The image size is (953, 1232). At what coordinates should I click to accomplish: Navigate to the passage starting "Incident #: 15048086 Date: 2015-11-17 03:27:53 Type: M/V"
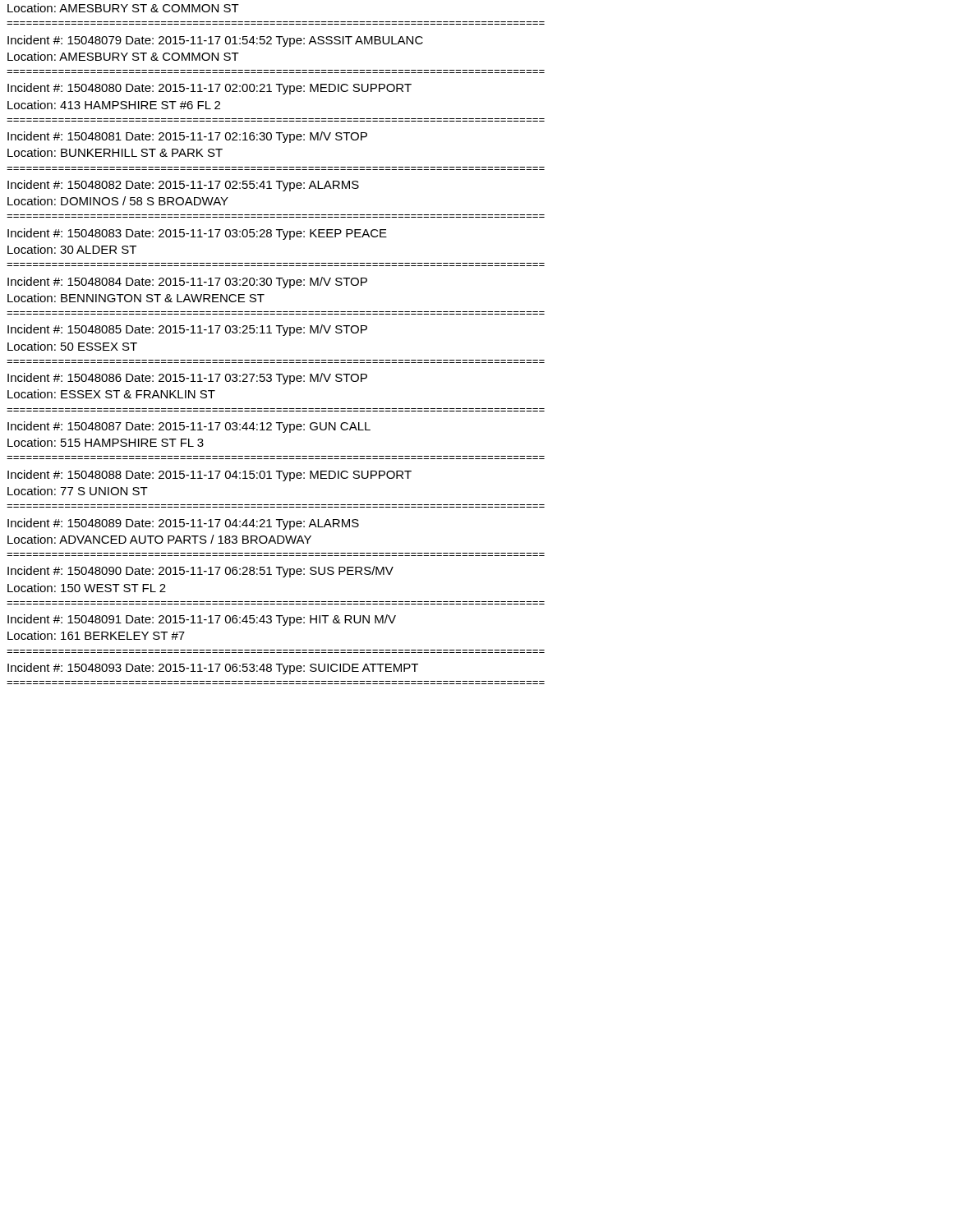click(187, 379)
